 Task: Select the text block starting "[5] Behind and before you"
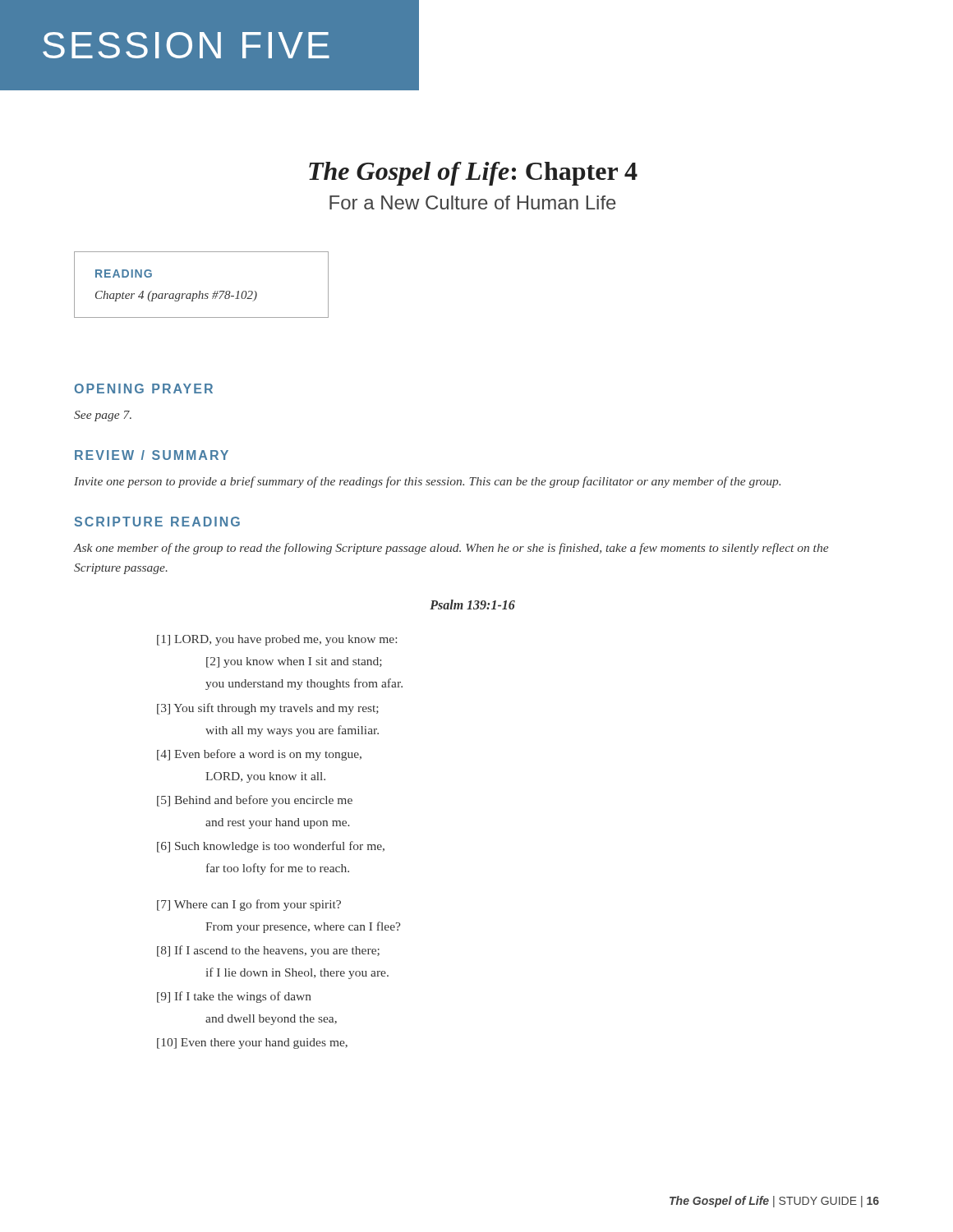(x=255, y=801)
